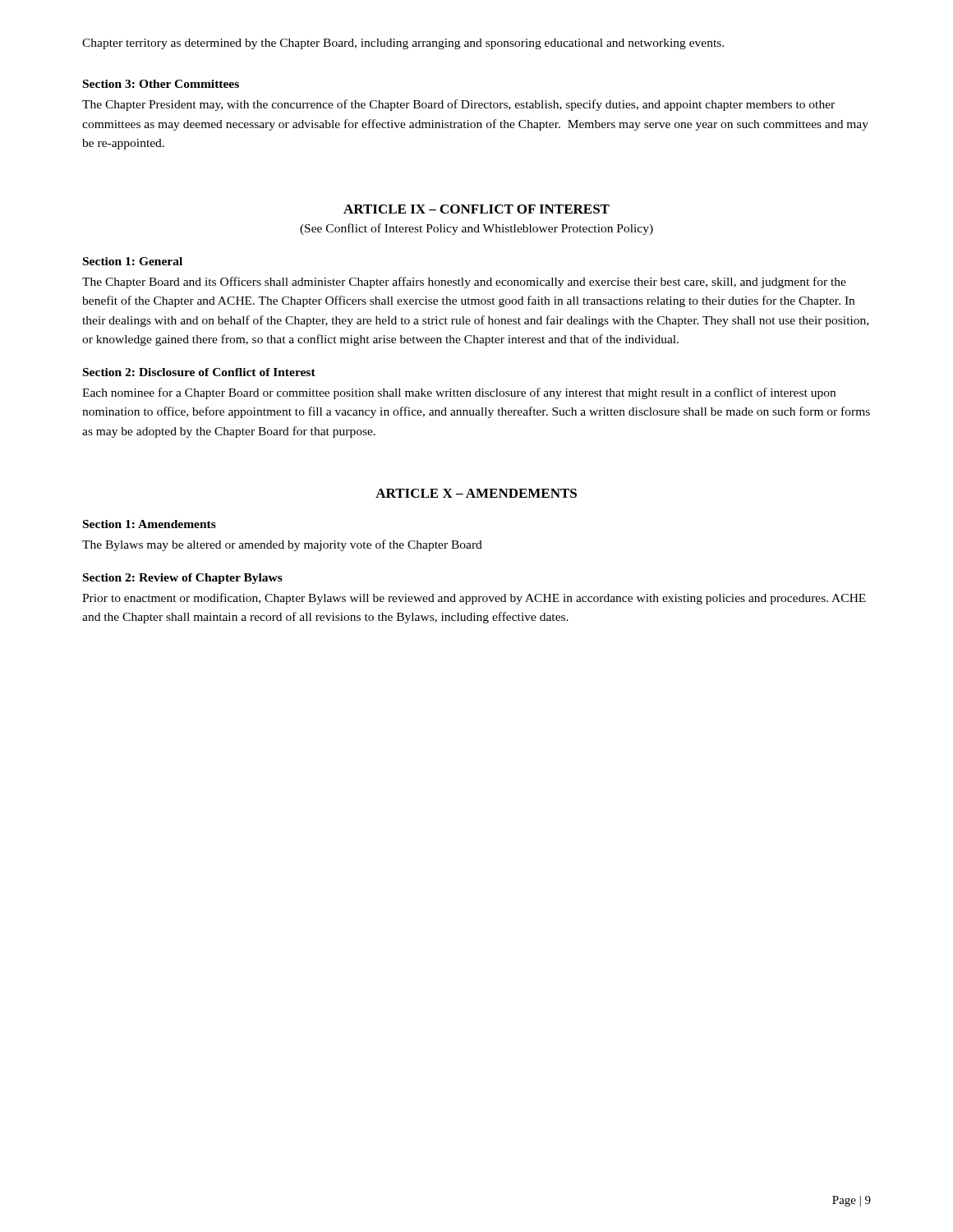Click on the text block with the text "The Chapter President may, with the"
Screen dimensions: 1232x953
[475, 123]
